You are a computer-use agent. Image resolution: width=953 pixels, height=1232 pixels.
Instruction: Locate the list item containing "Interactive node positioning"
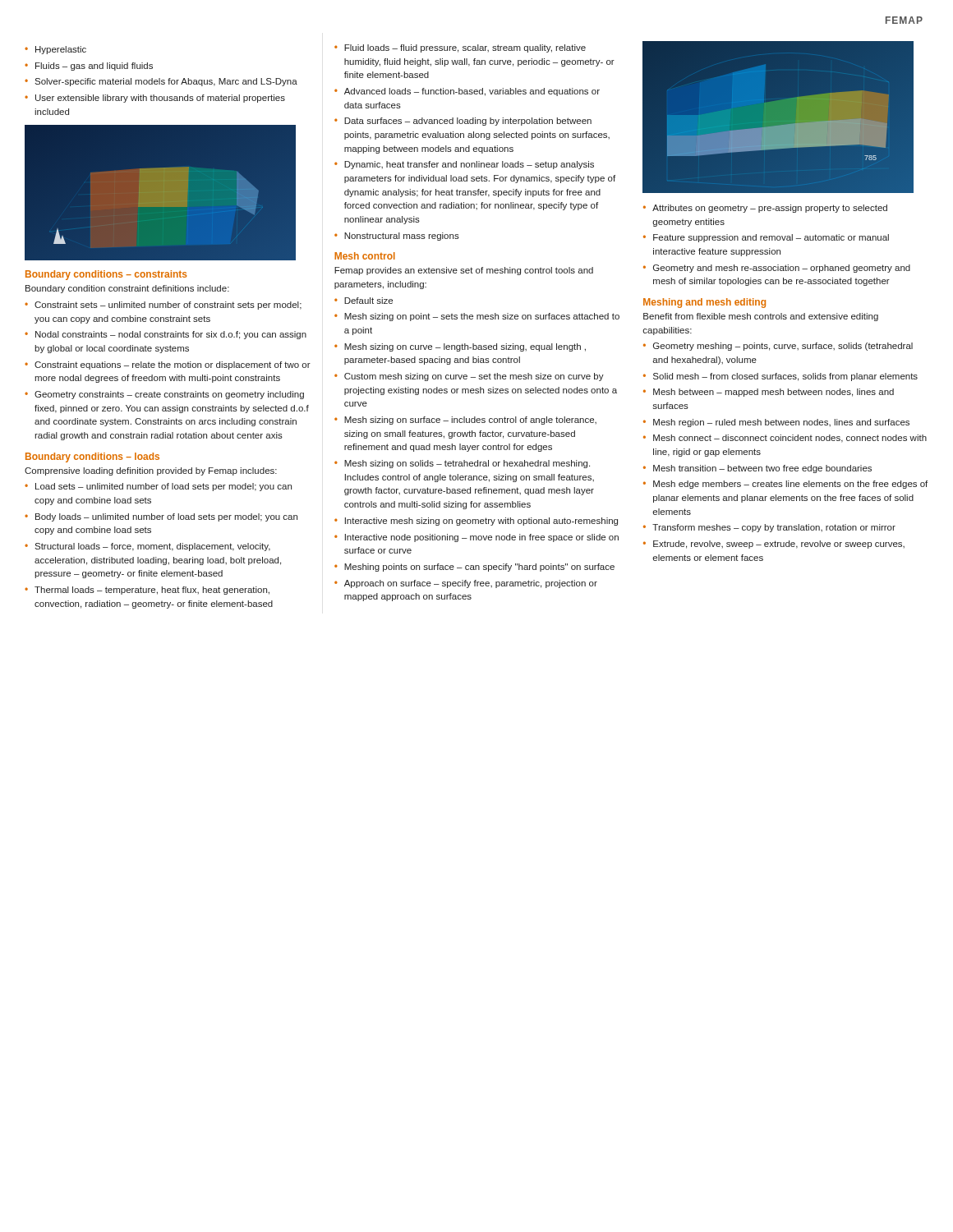click(x=482, y=544)
